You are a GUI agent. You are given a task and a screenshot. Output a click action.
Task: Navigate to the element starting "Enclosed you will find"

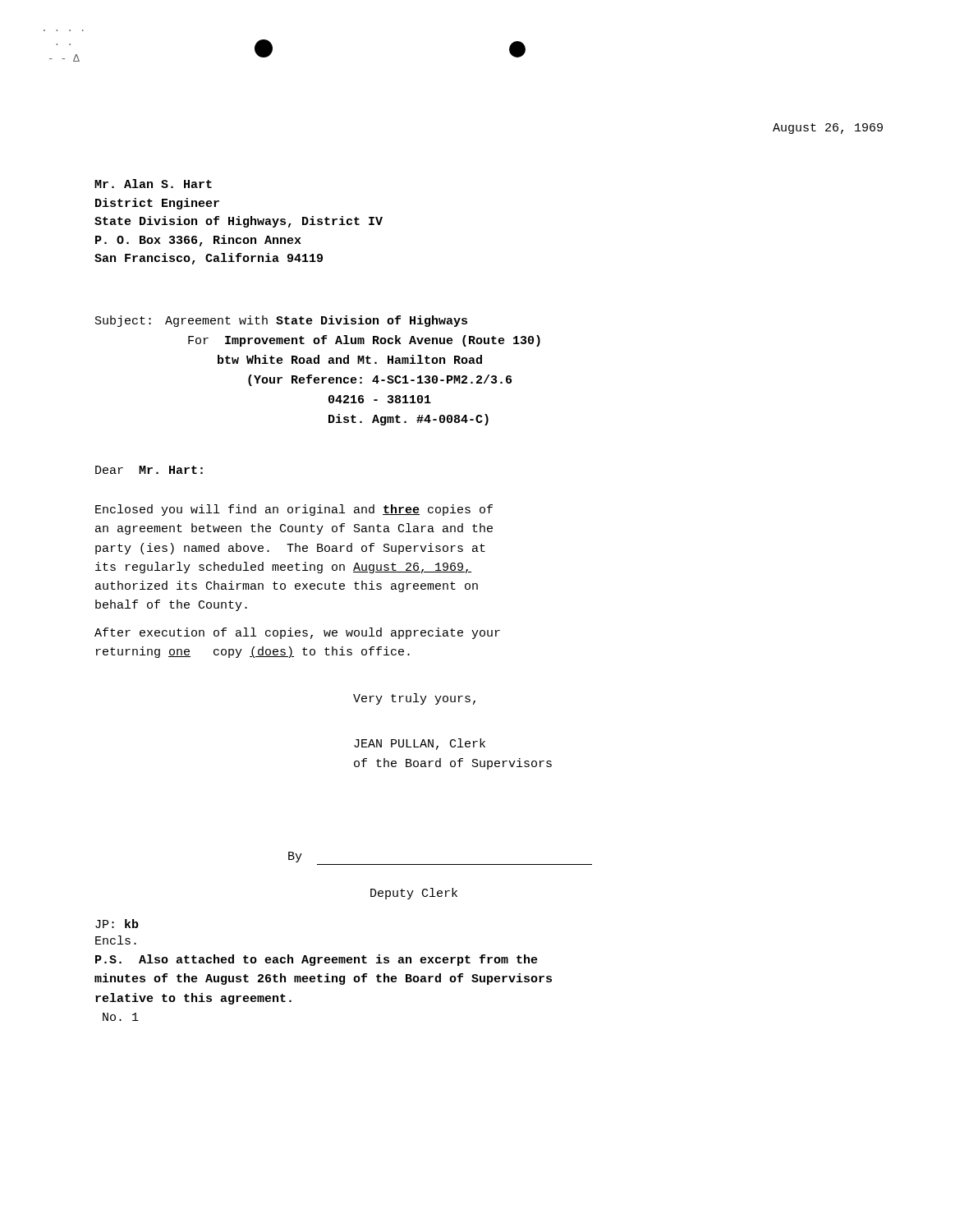click(294, 558)
